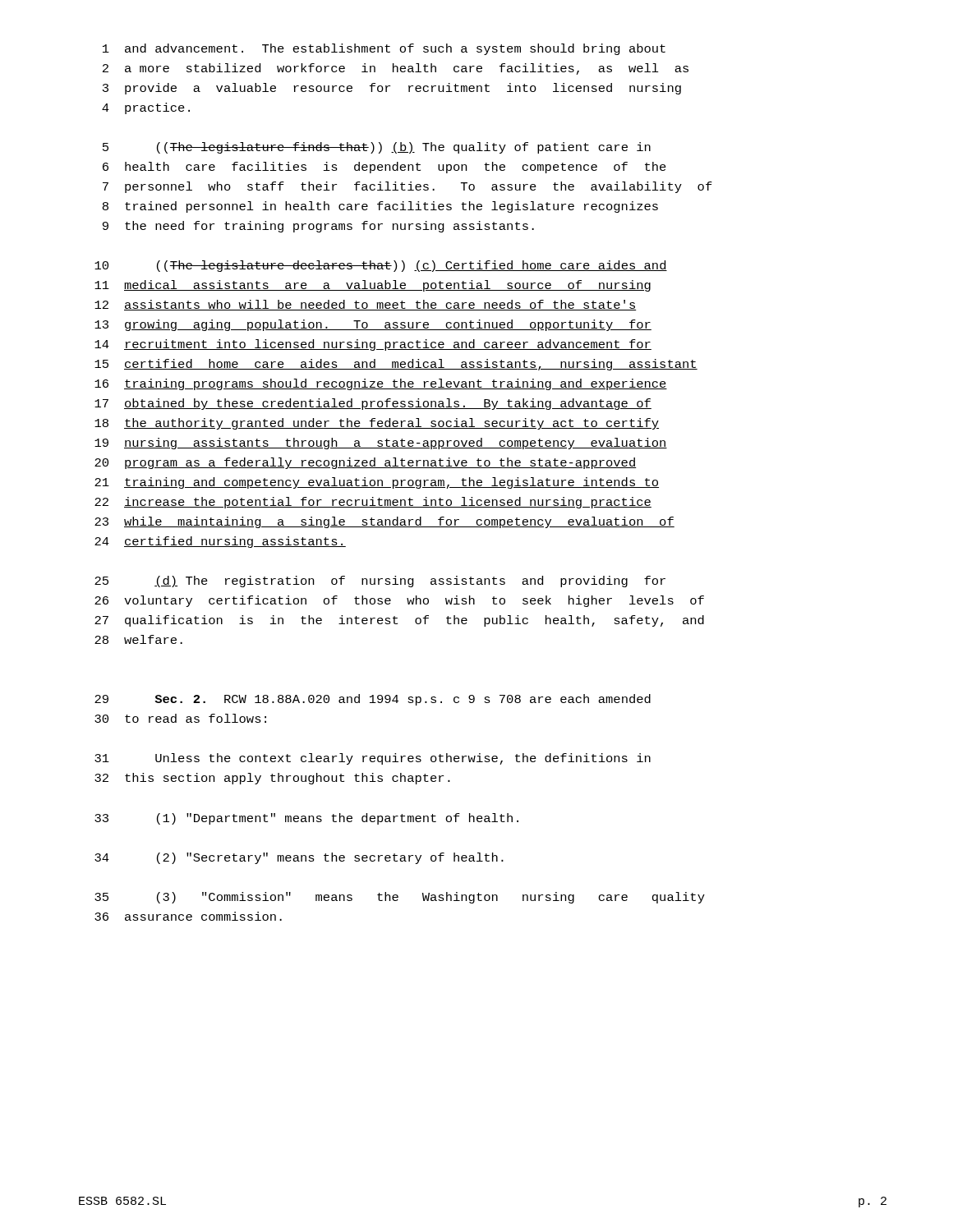Find the text block that says "10 ((The legislature declares that))"

coord(483,404)
